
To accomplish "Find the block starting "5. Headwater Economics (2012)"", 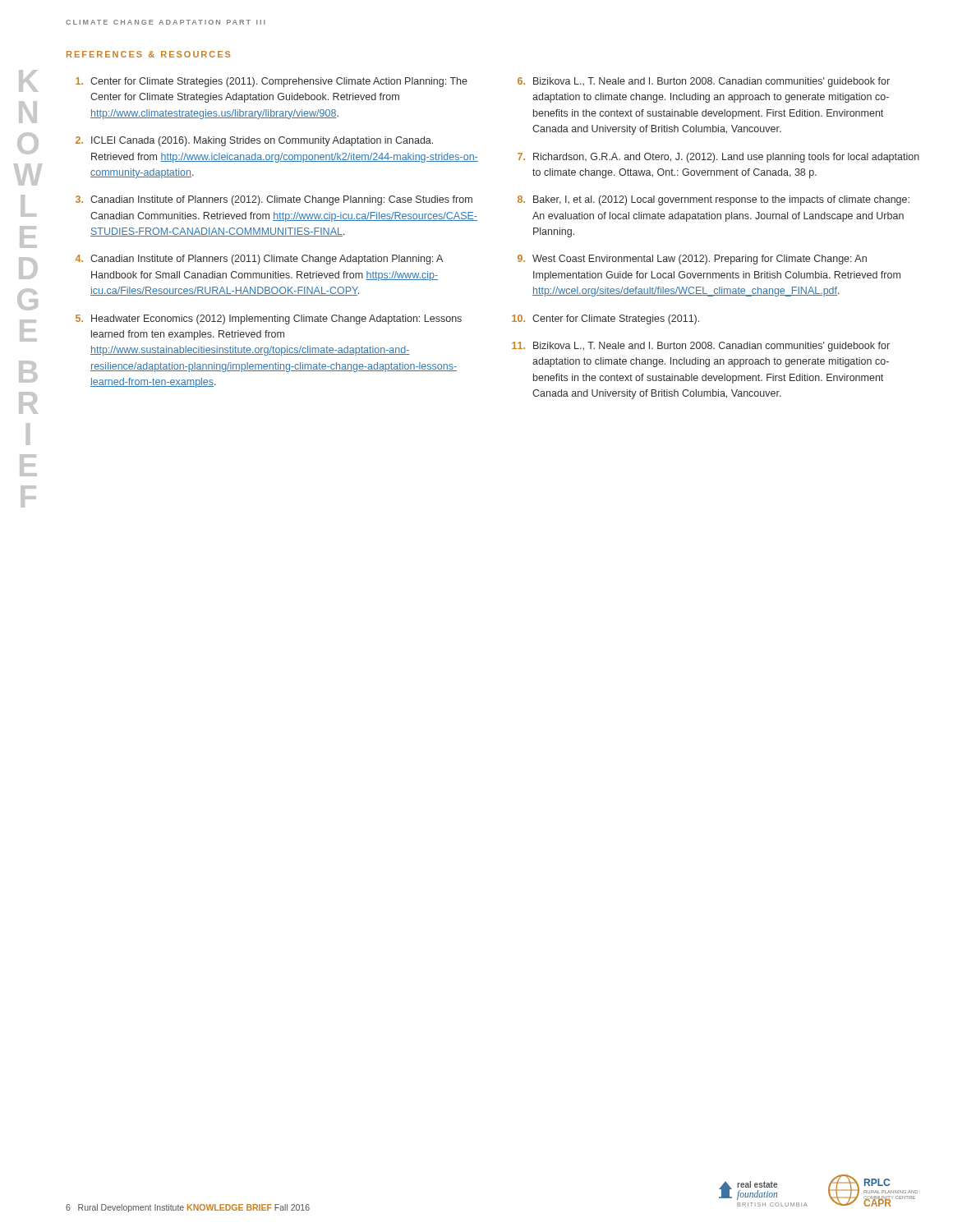I will tap(272, 351).
